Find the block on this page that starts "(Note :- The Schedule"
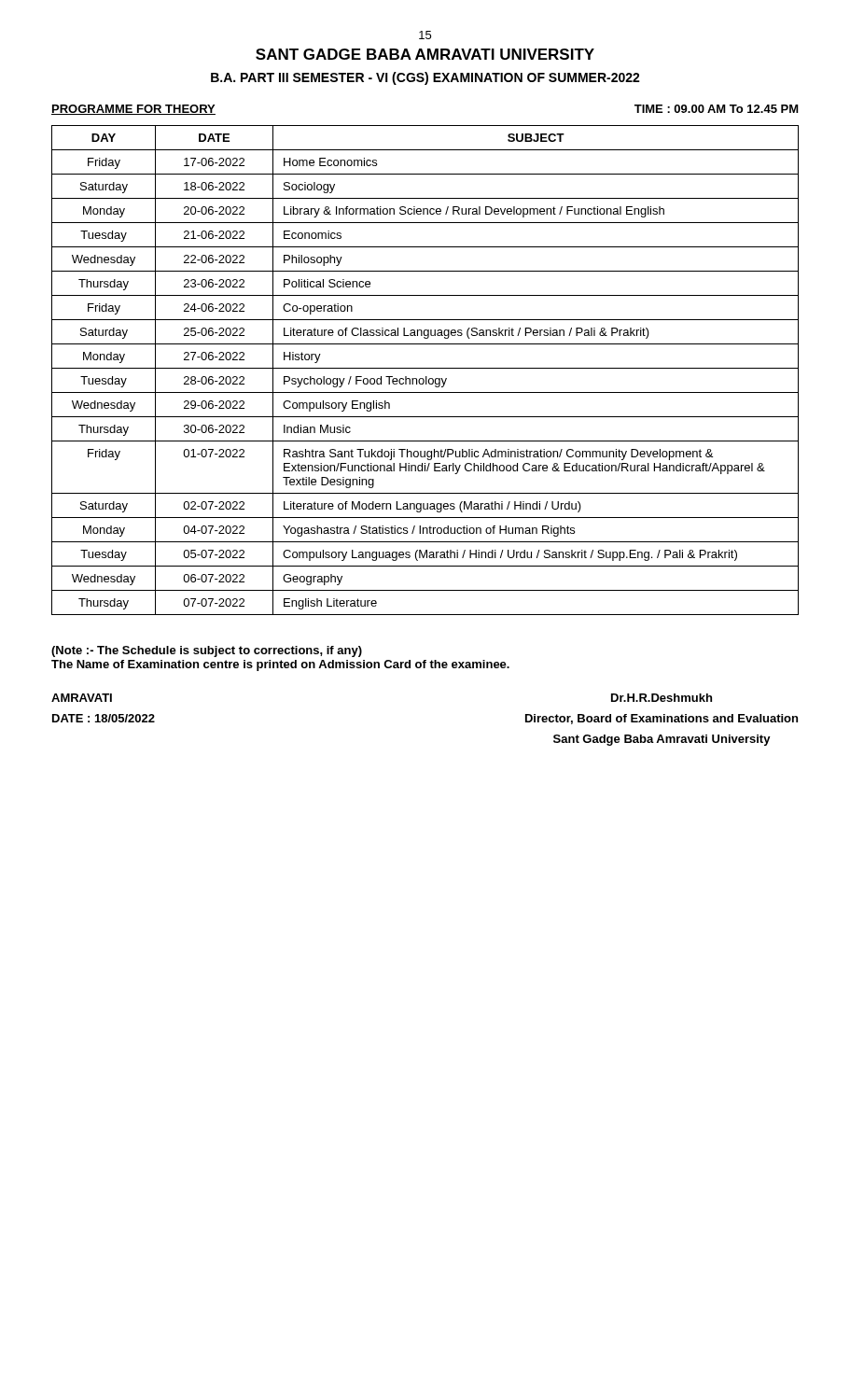The width and height of the screenshot is (850, 1400). click(281, 657)
